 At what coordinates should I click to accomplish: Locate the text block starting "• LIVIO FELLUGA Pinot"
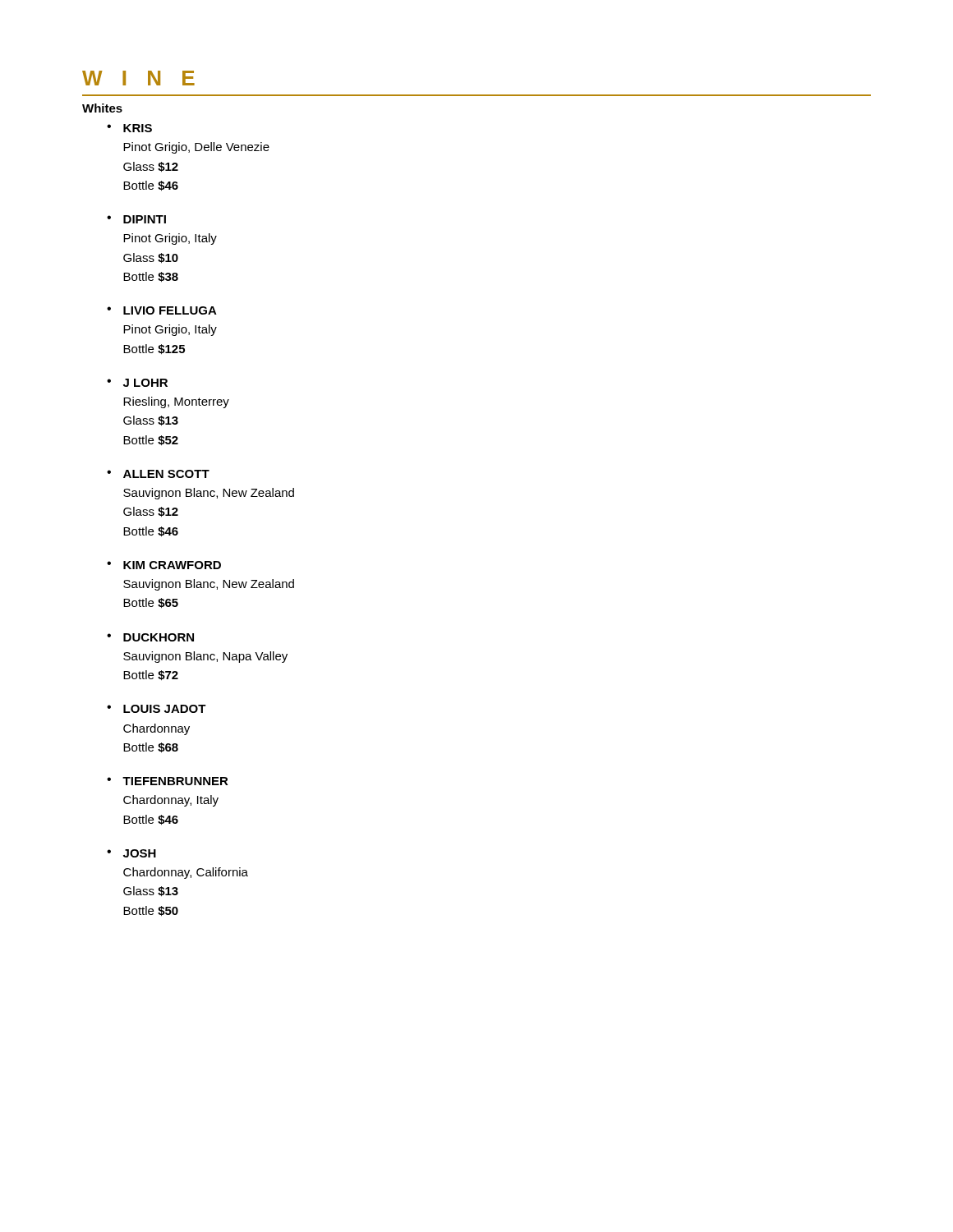pos(162,329)
